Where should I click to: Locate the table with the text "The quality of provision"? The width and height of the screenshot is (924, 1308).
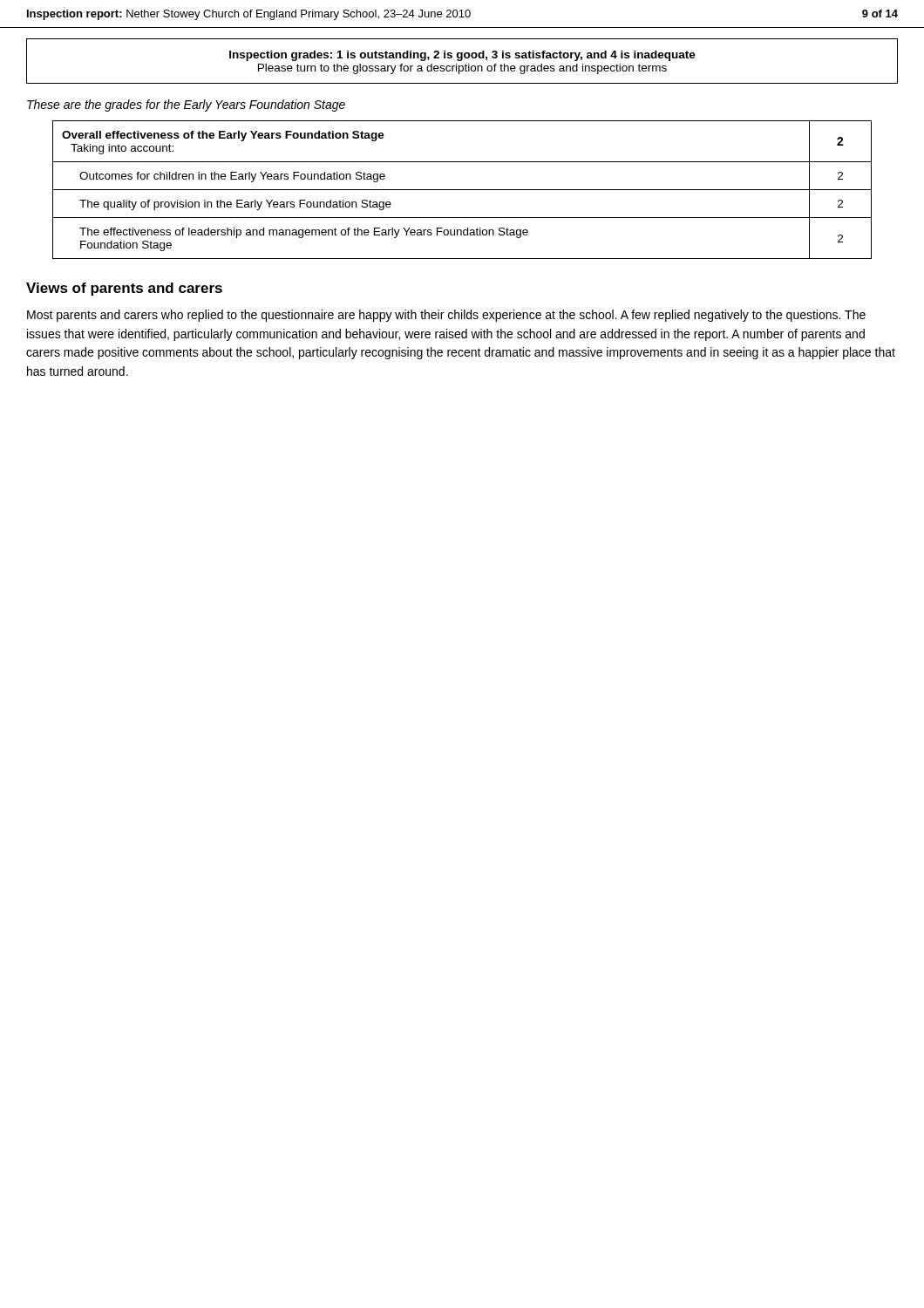(x=462, y=190)
